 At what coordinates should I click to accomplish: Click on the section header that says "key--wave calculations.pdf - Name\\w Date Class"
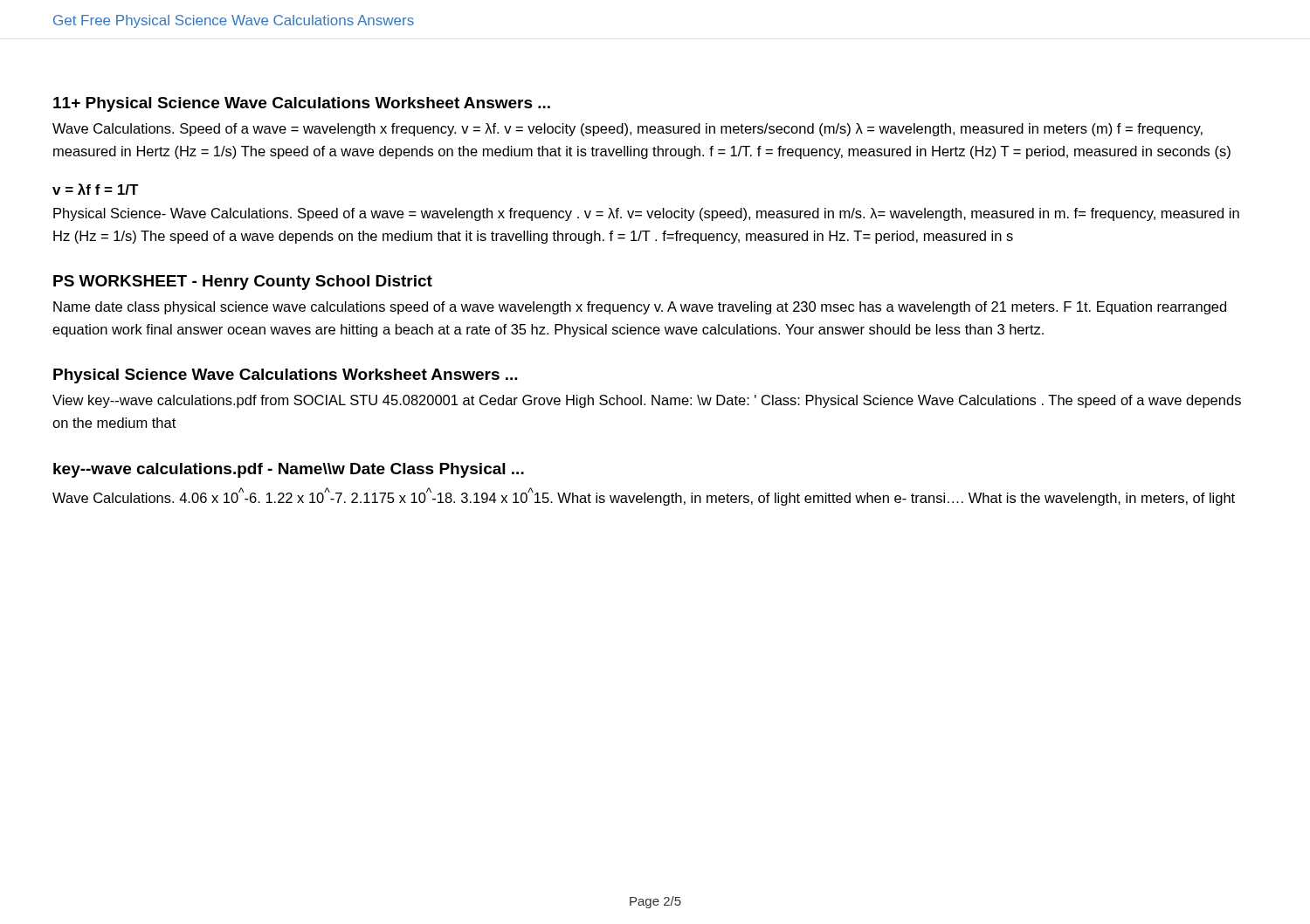[288, 468]
